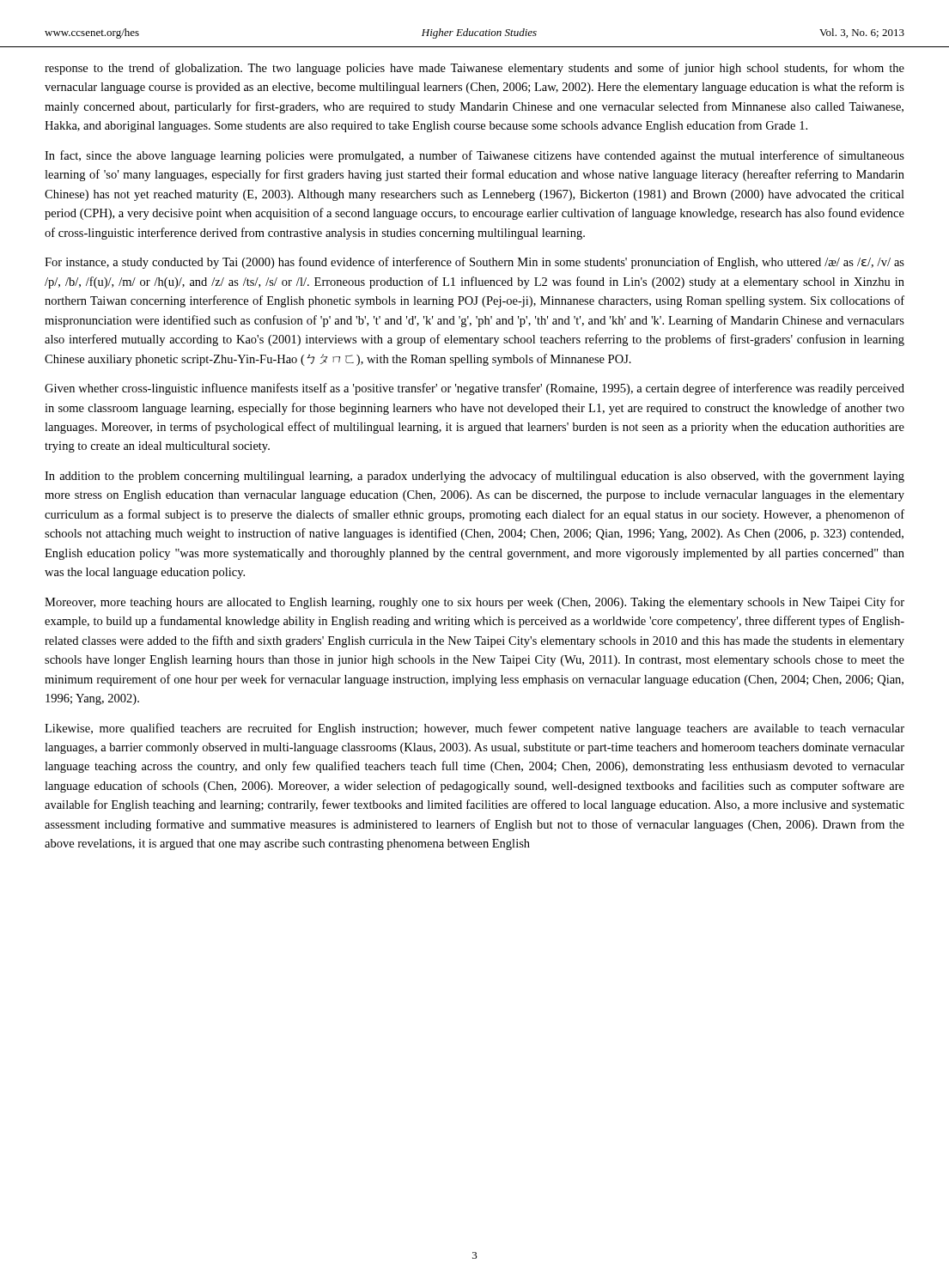
Task: Click on the block starting "Given whether cross-linguistic influence manifests"
Action: pos(474,417)
